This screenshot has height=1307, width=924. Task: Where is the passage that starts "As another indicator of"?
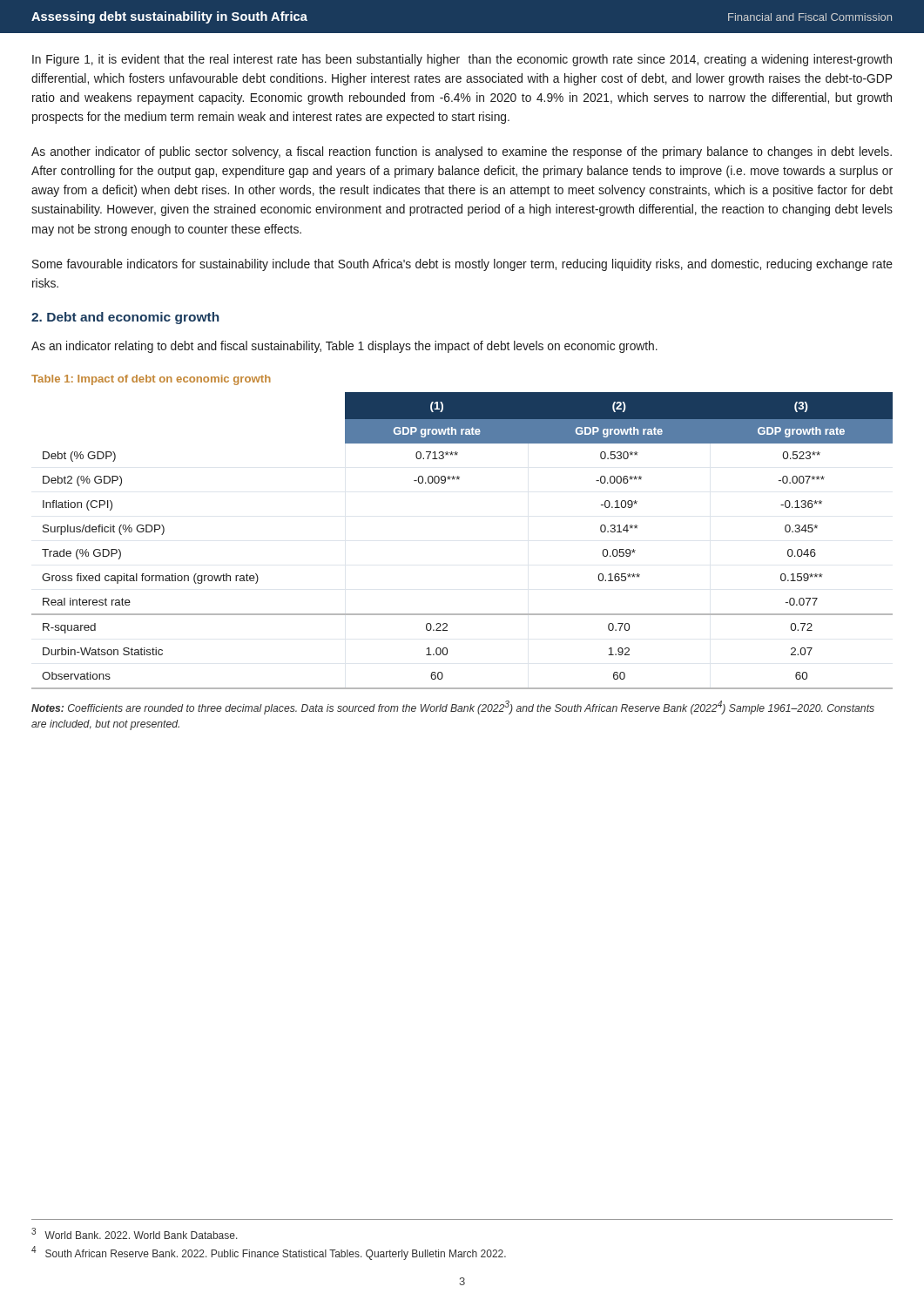point(462,191)
